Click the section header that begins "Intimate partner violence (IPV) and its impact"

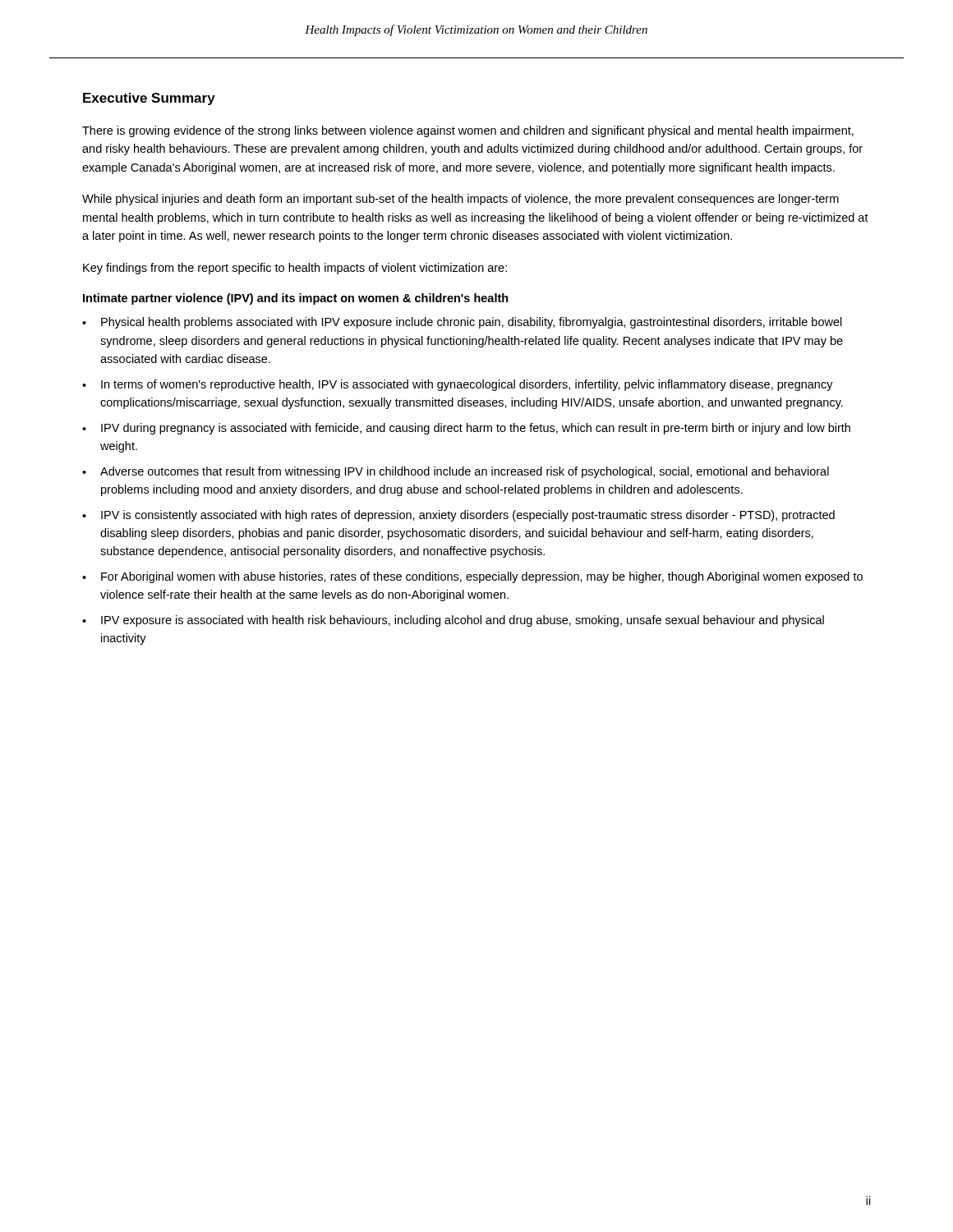(295, 298)
